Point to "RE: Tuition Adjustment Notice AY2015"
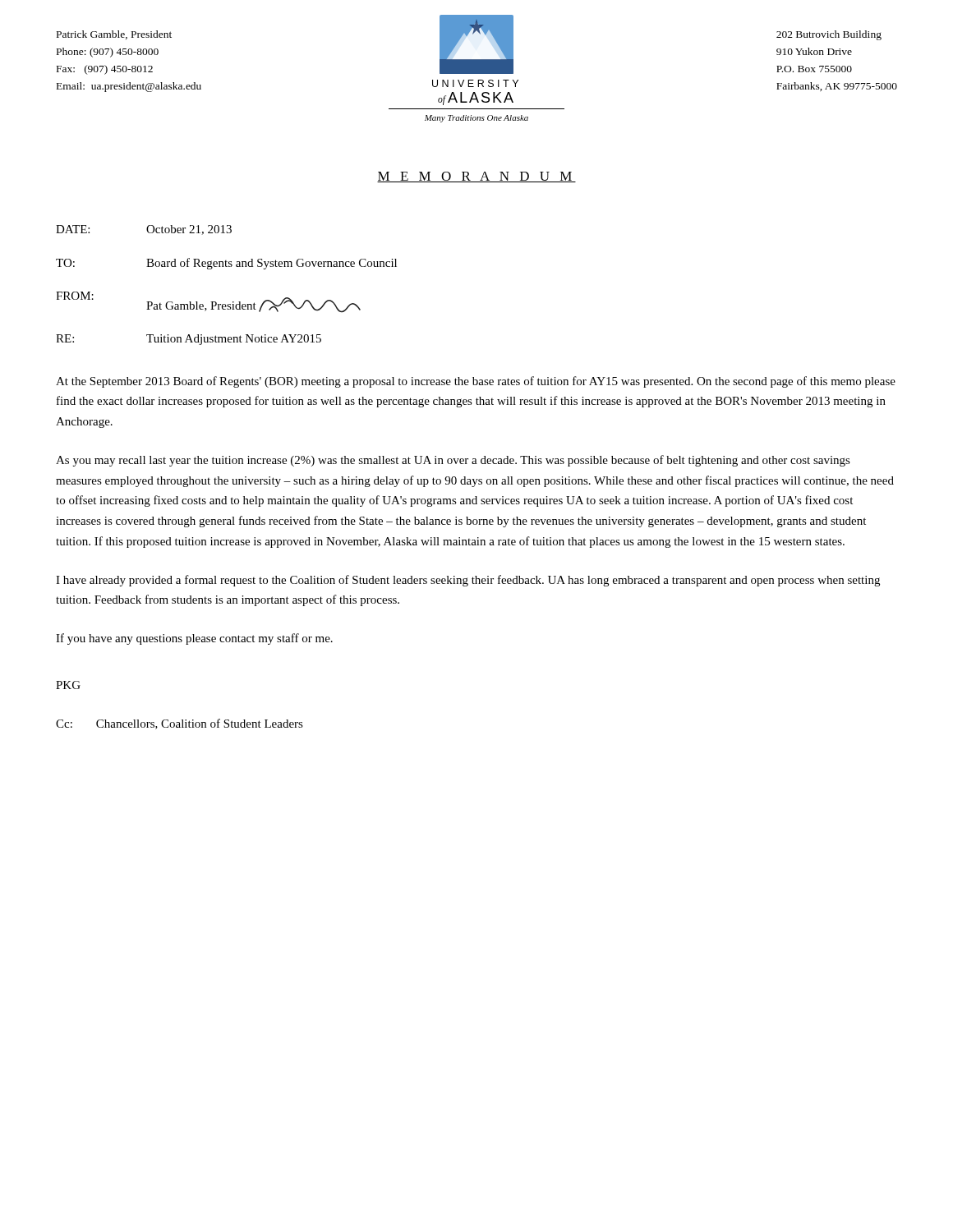 pyautogui.click(x=189, y=340)
